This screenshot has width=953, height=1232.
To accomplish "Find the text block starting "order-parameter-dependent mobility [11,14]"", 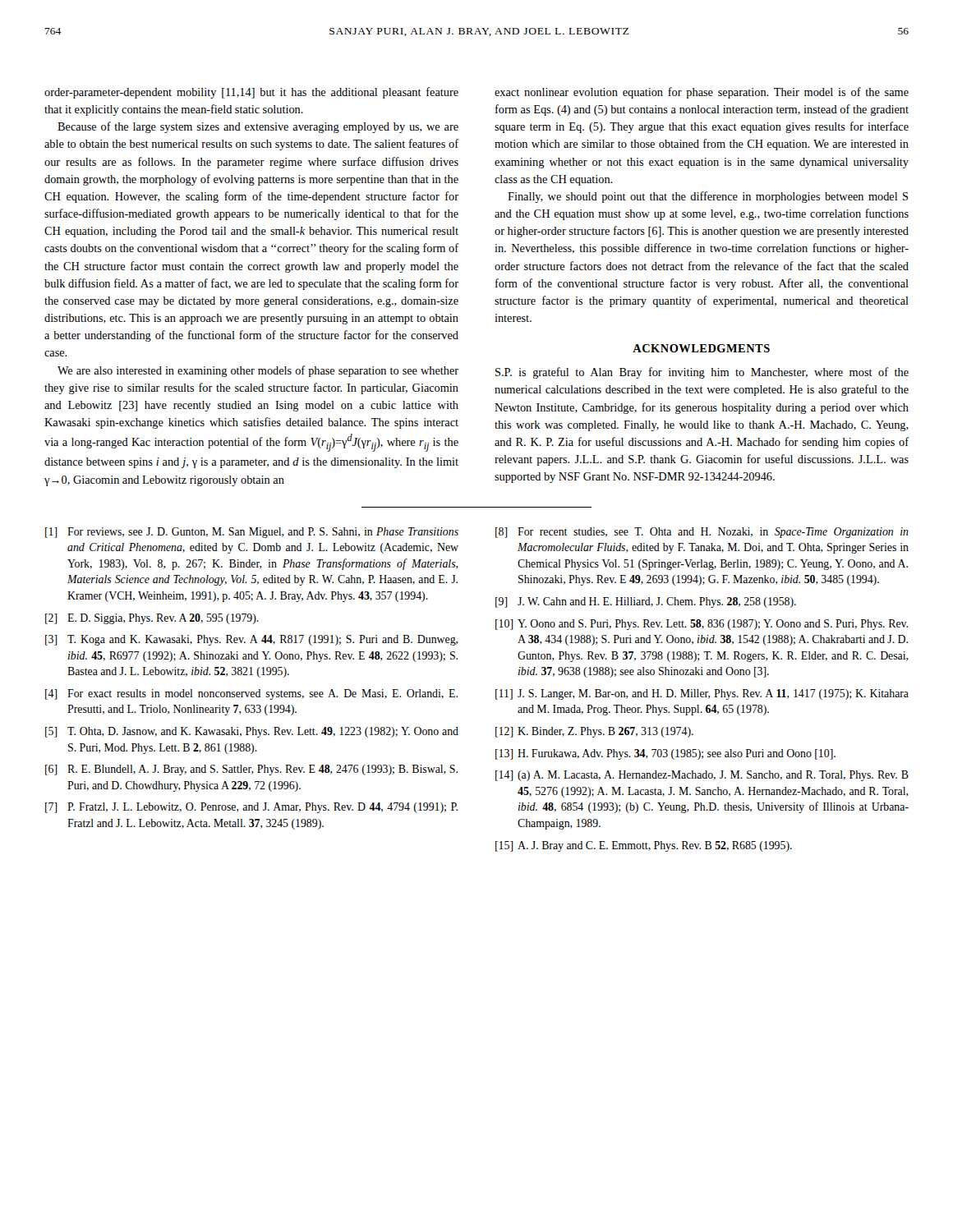I will pyautogui.click(x=251, y=286).
